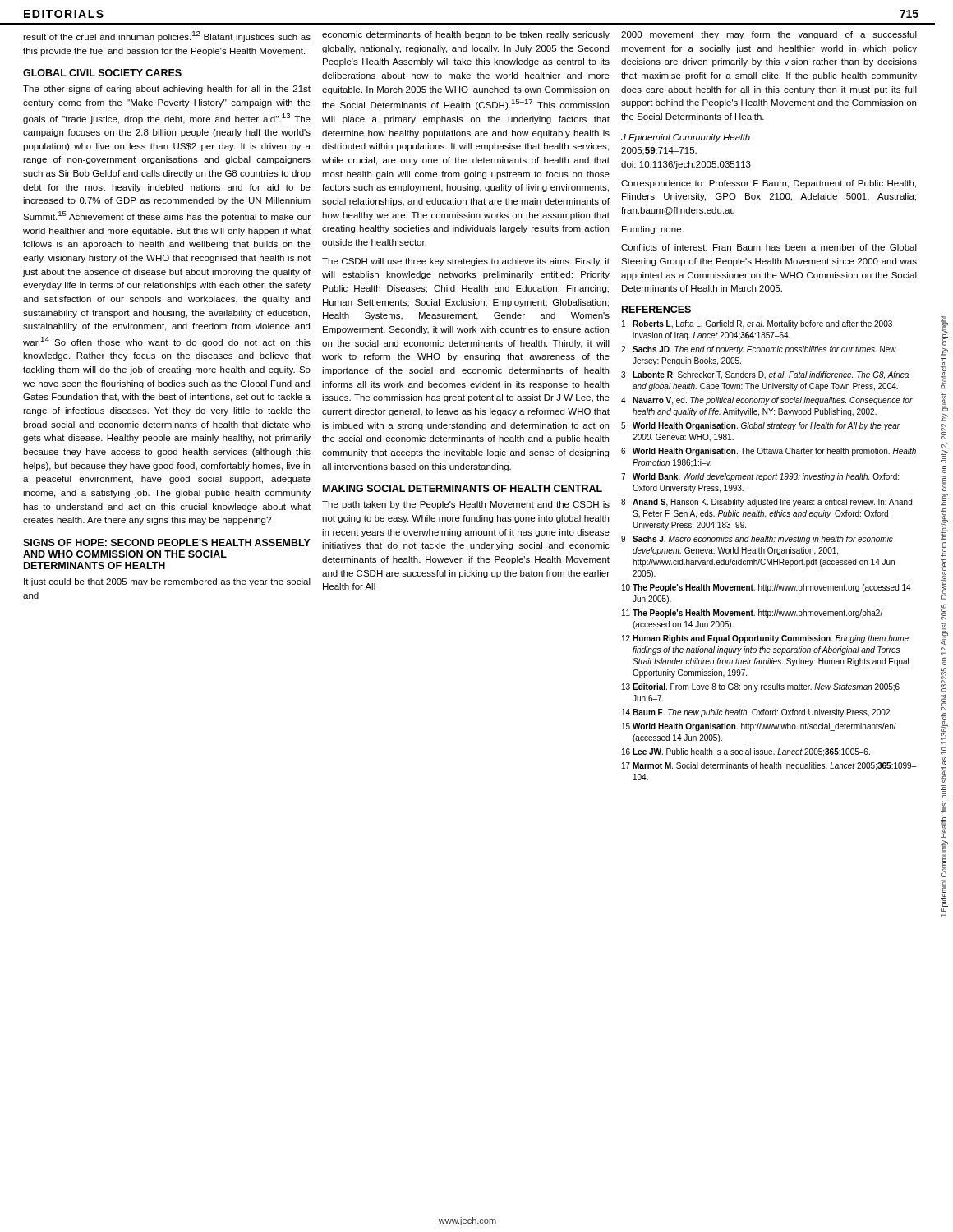Click the passage that begins "5 World Health Organisation."

pos(769,432)
